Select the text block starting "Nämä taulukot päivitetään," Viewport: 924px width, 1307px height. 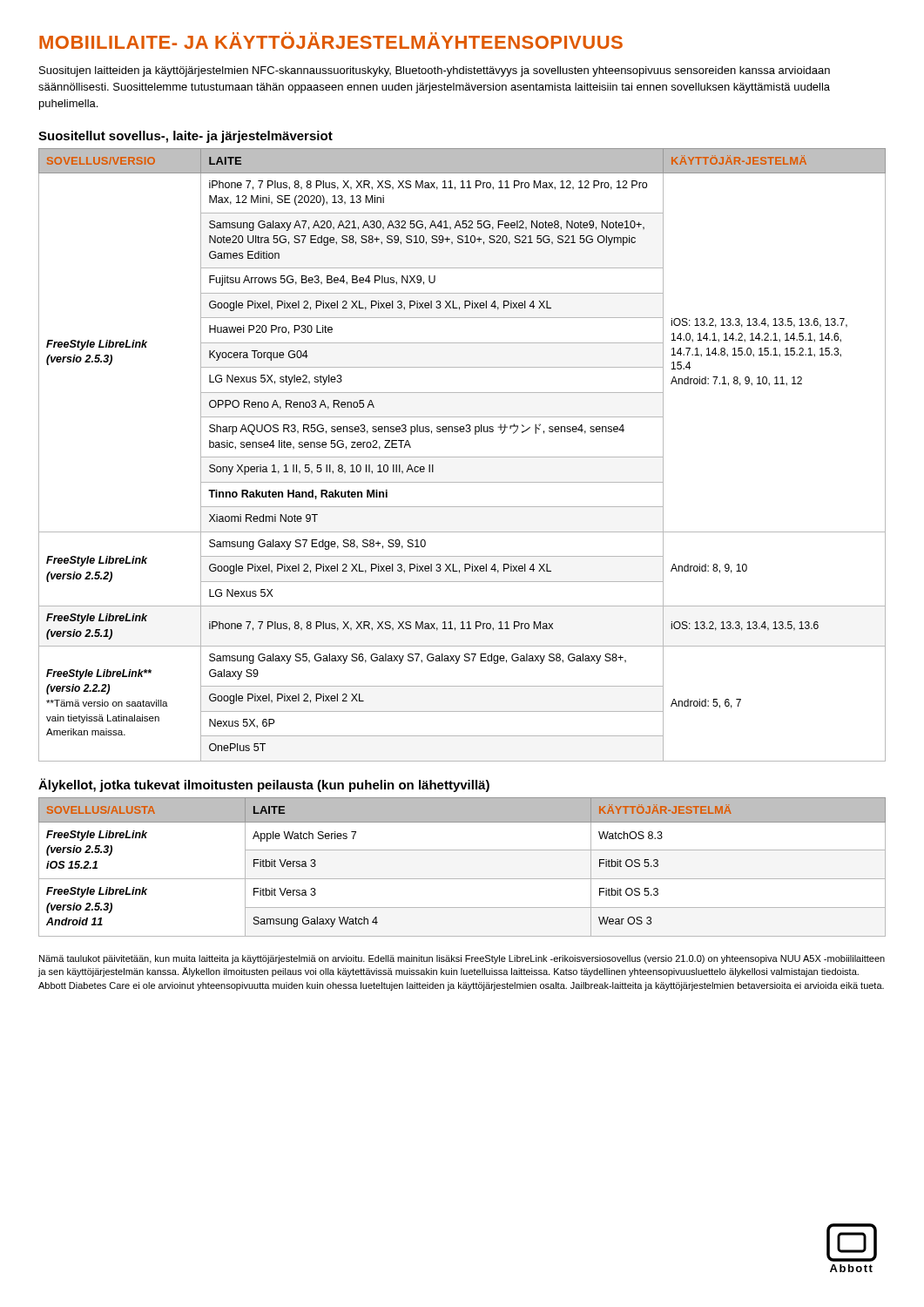pyautogui.click(x=462, y=973)
